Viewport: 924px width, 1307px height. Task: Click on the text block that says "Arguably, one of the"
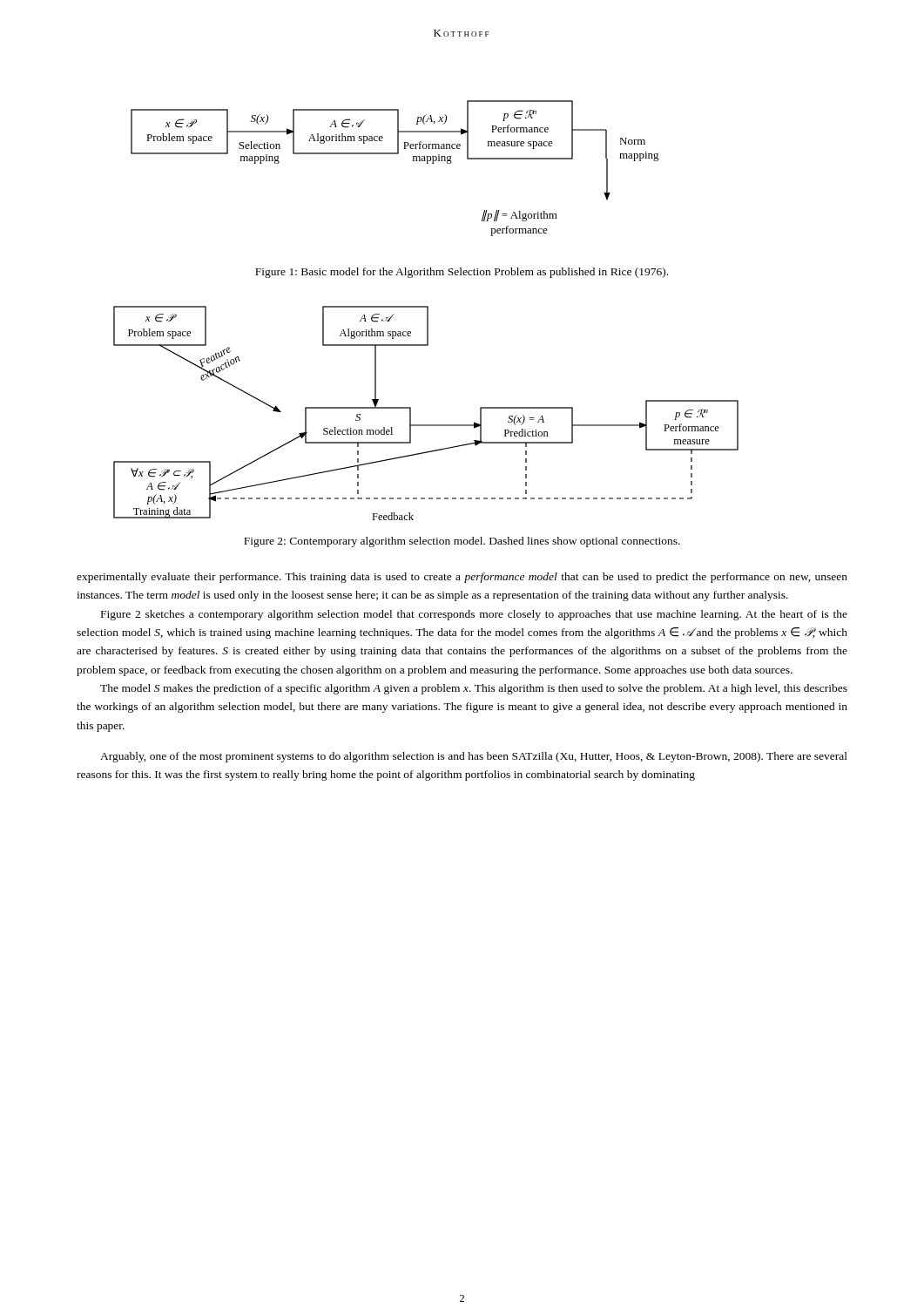pyautogui.click(x=462, y=765)
